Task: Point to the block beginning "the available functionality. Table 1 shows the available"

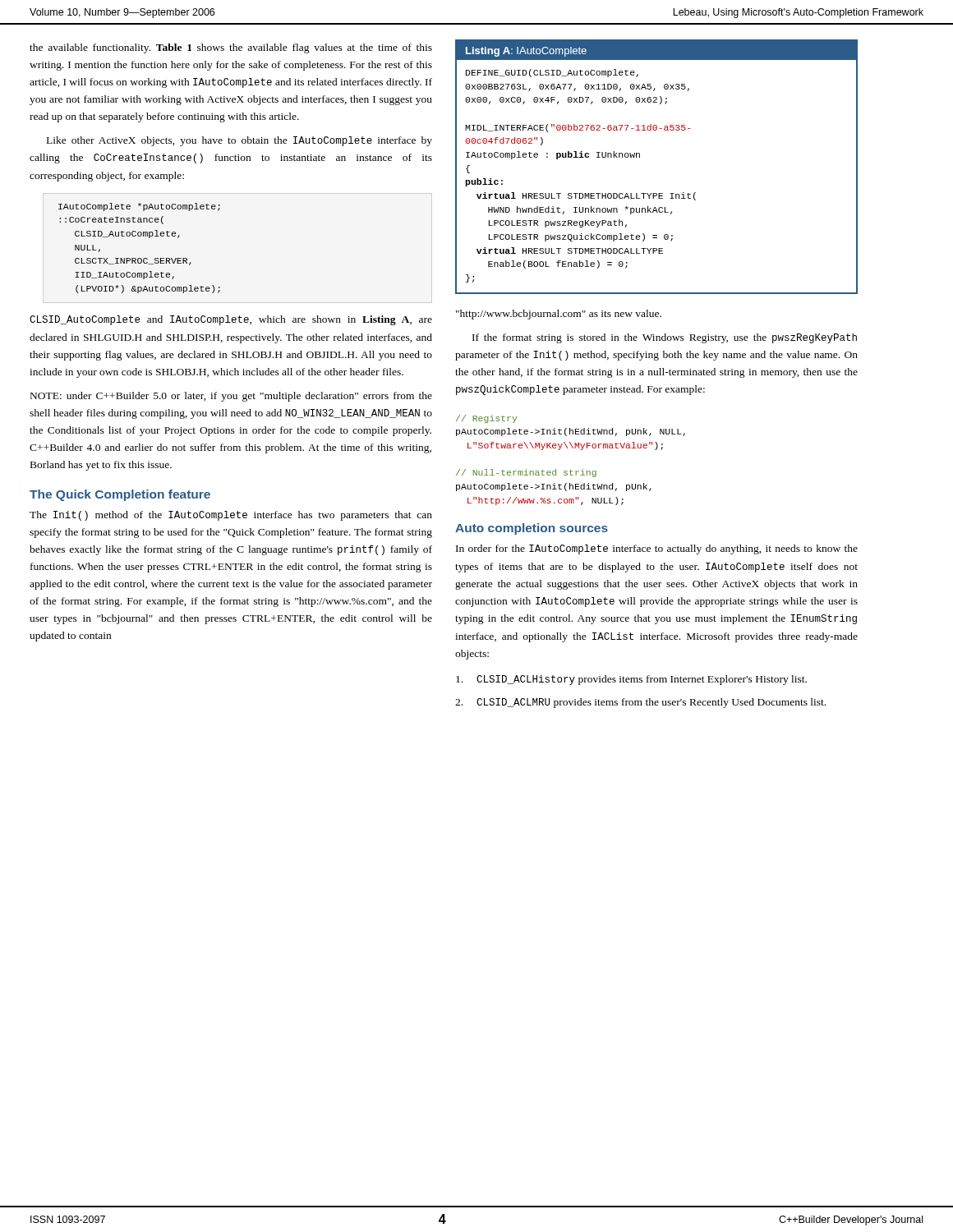Action: click(x=231, y=112)
